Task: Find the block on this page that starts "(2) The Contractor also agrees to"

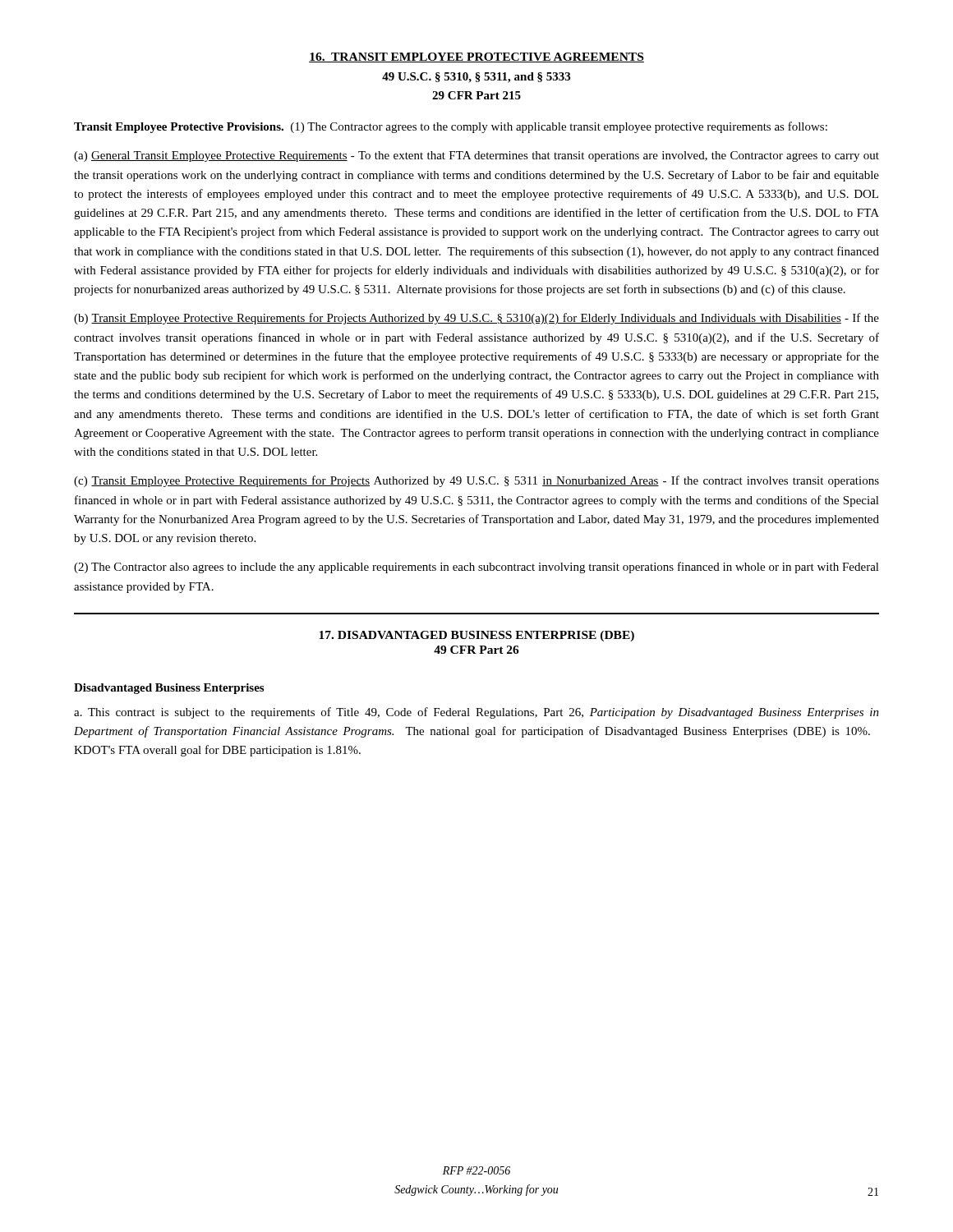Action: click(476, 576)
